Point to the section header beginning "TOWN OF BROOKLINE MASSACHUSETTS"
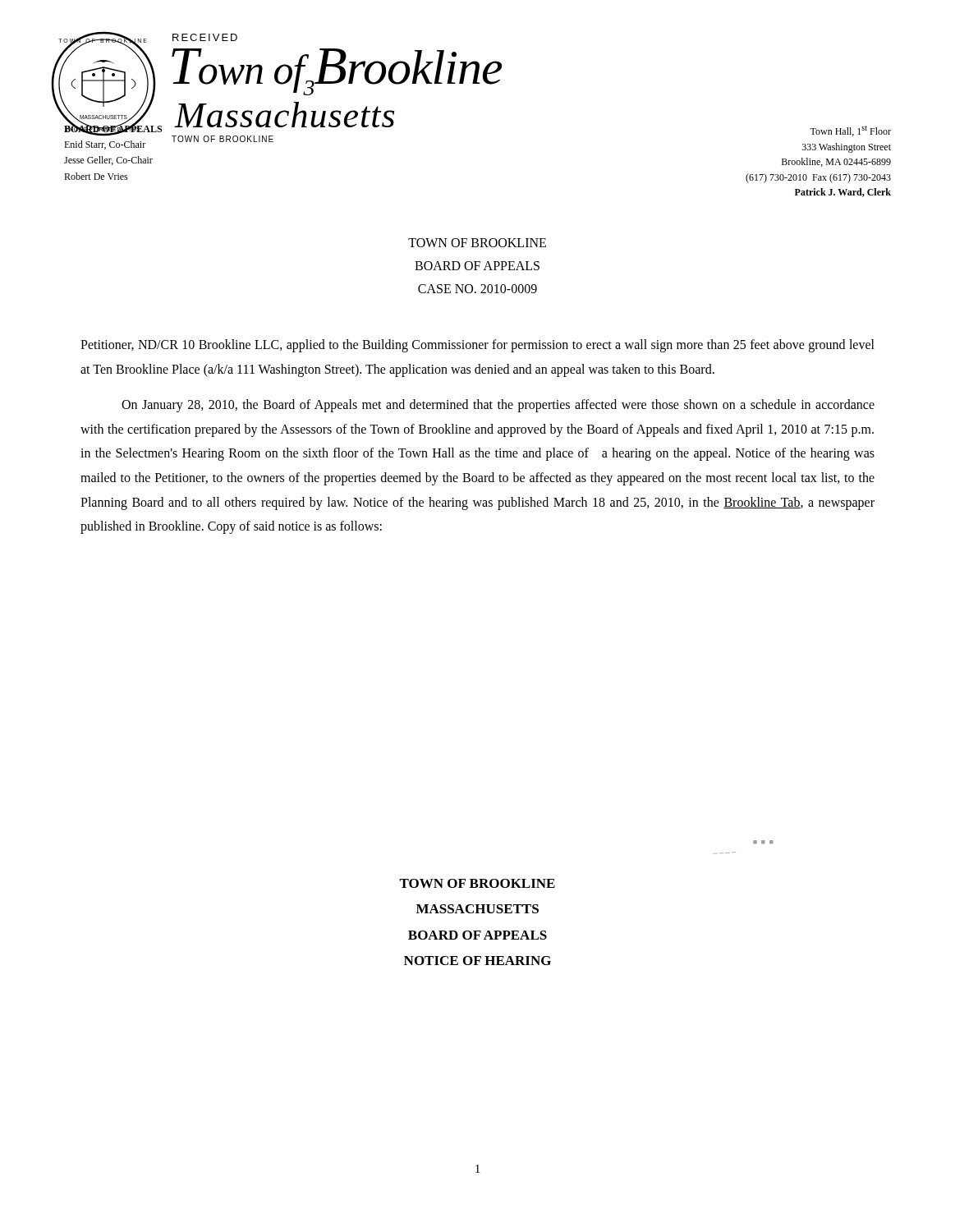 [478, 922]
